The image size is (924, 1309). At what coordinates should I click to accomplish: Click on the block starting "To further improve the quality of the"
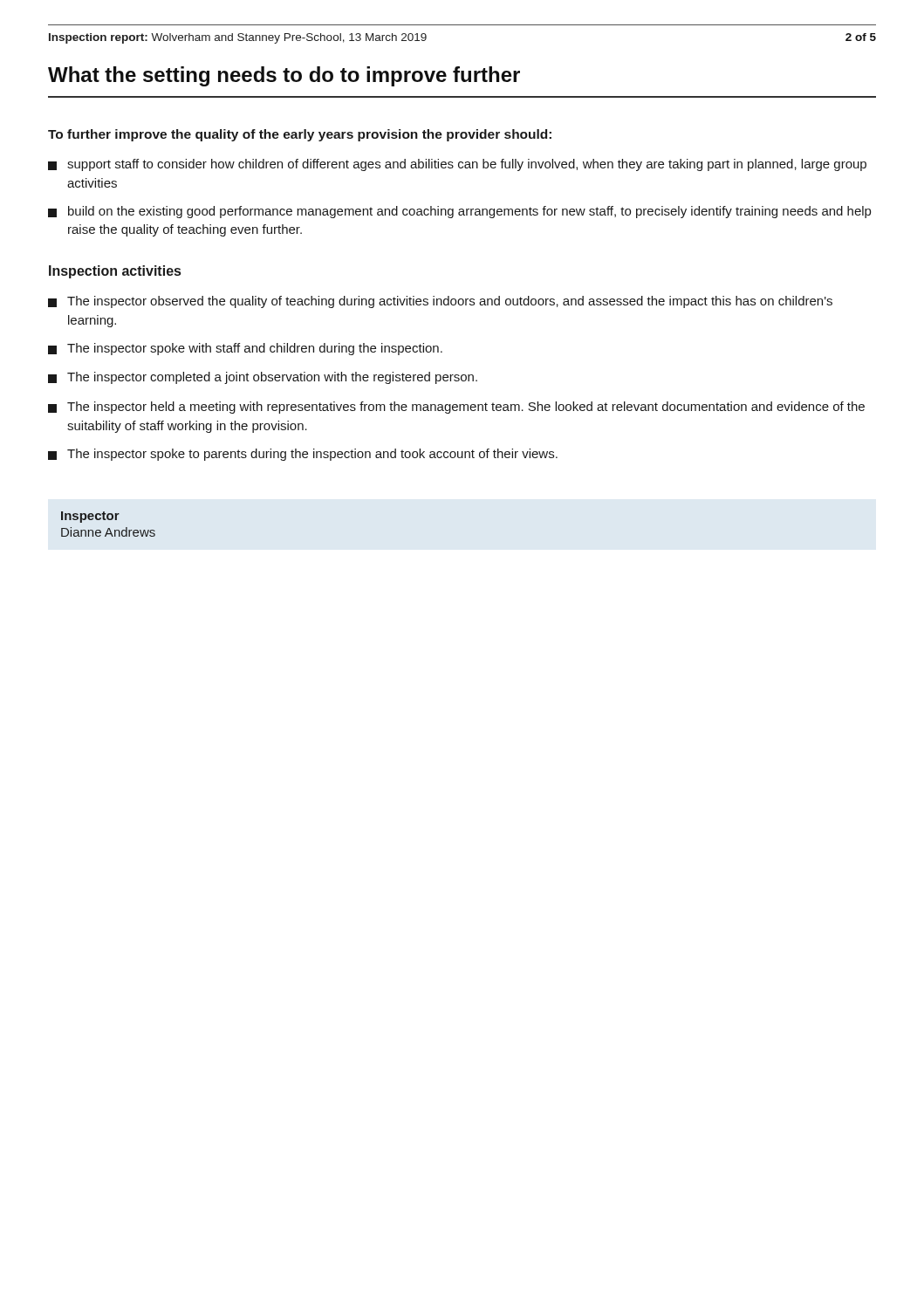[x=462, y=134]
